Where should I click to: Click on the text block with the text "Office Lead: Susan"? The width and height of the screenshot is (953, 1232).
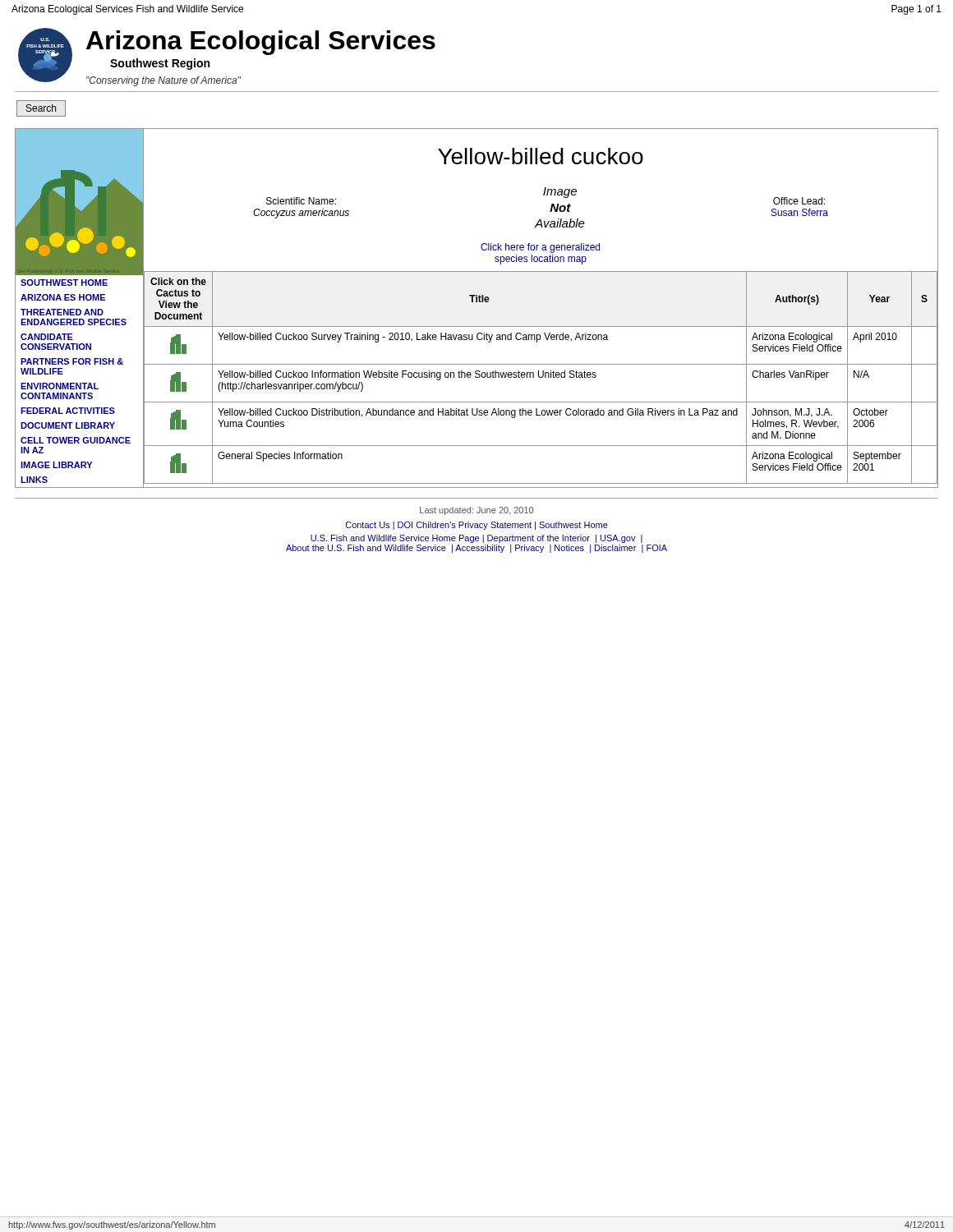point(799,207)
